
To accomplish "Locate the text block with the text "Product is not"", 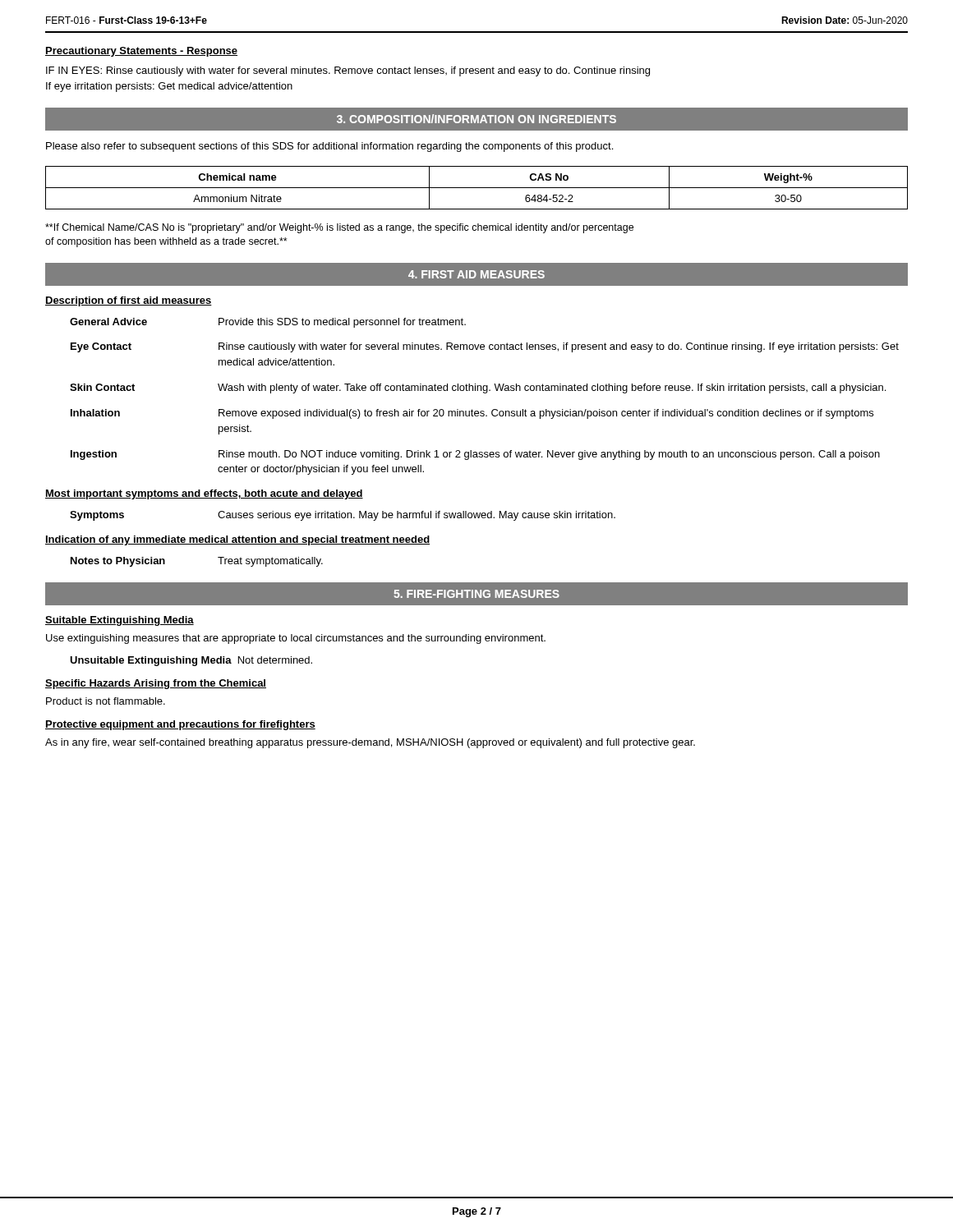I will click(105, 701).
